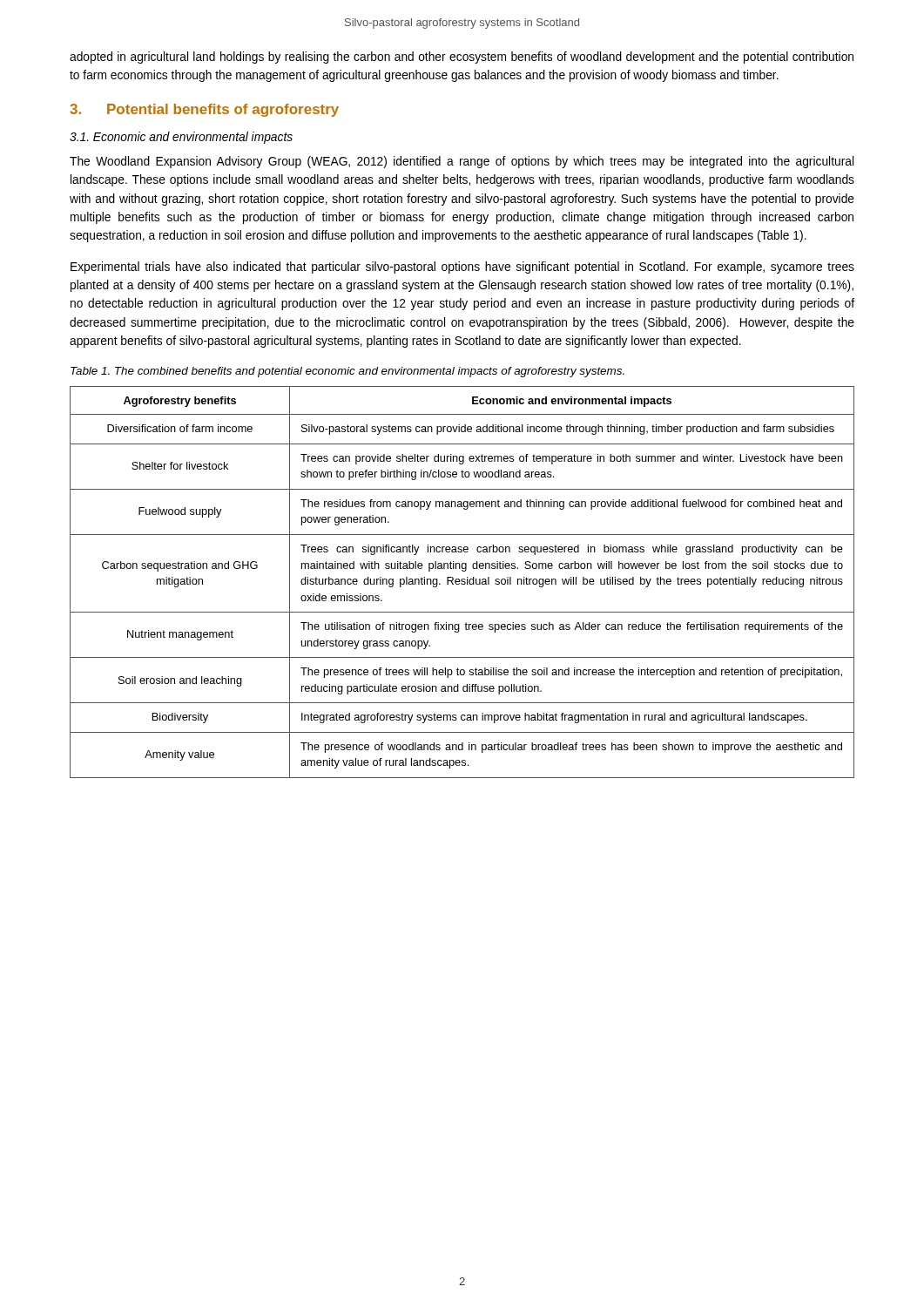This screenshot has width=924, height=1307.
Task: Click the passage that begins "adopted in agricultural land holdings by realising"
Action: [x=462, y=66]
